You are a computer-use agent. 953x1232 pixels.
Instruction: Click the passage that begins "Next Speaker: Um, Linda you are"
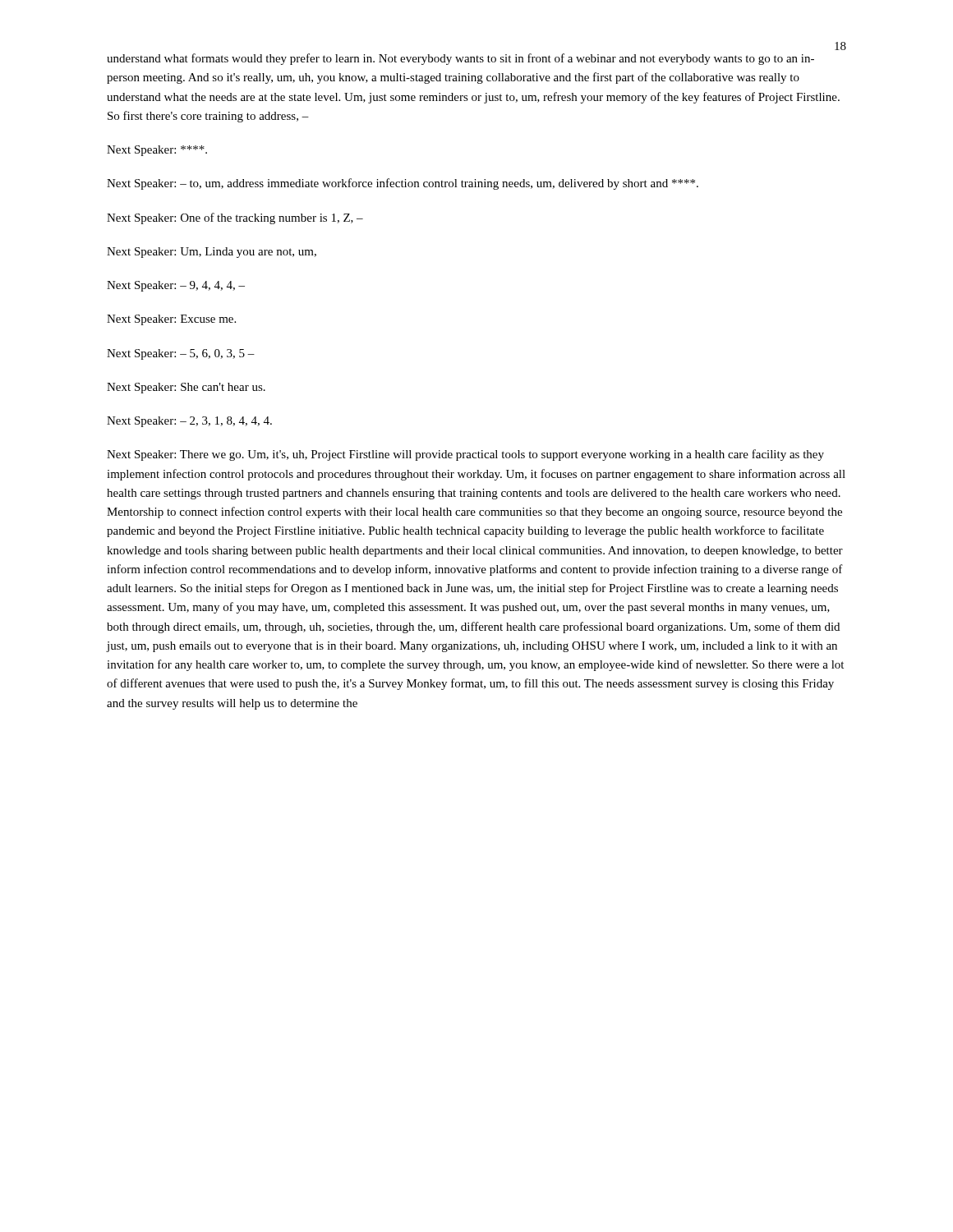point(212,251)
